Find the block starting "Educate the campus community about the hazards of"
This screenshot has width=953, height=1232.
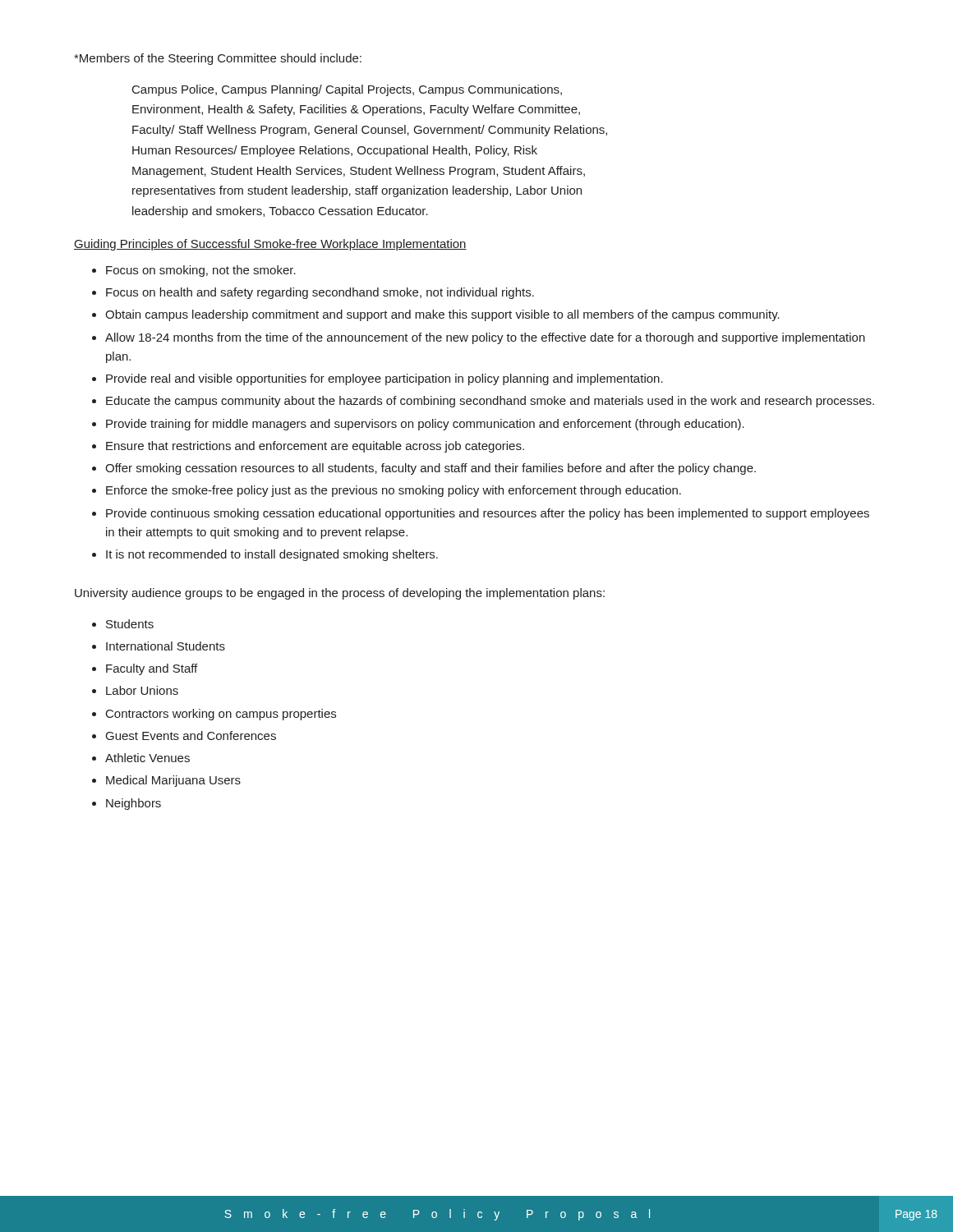pos(490,401)
